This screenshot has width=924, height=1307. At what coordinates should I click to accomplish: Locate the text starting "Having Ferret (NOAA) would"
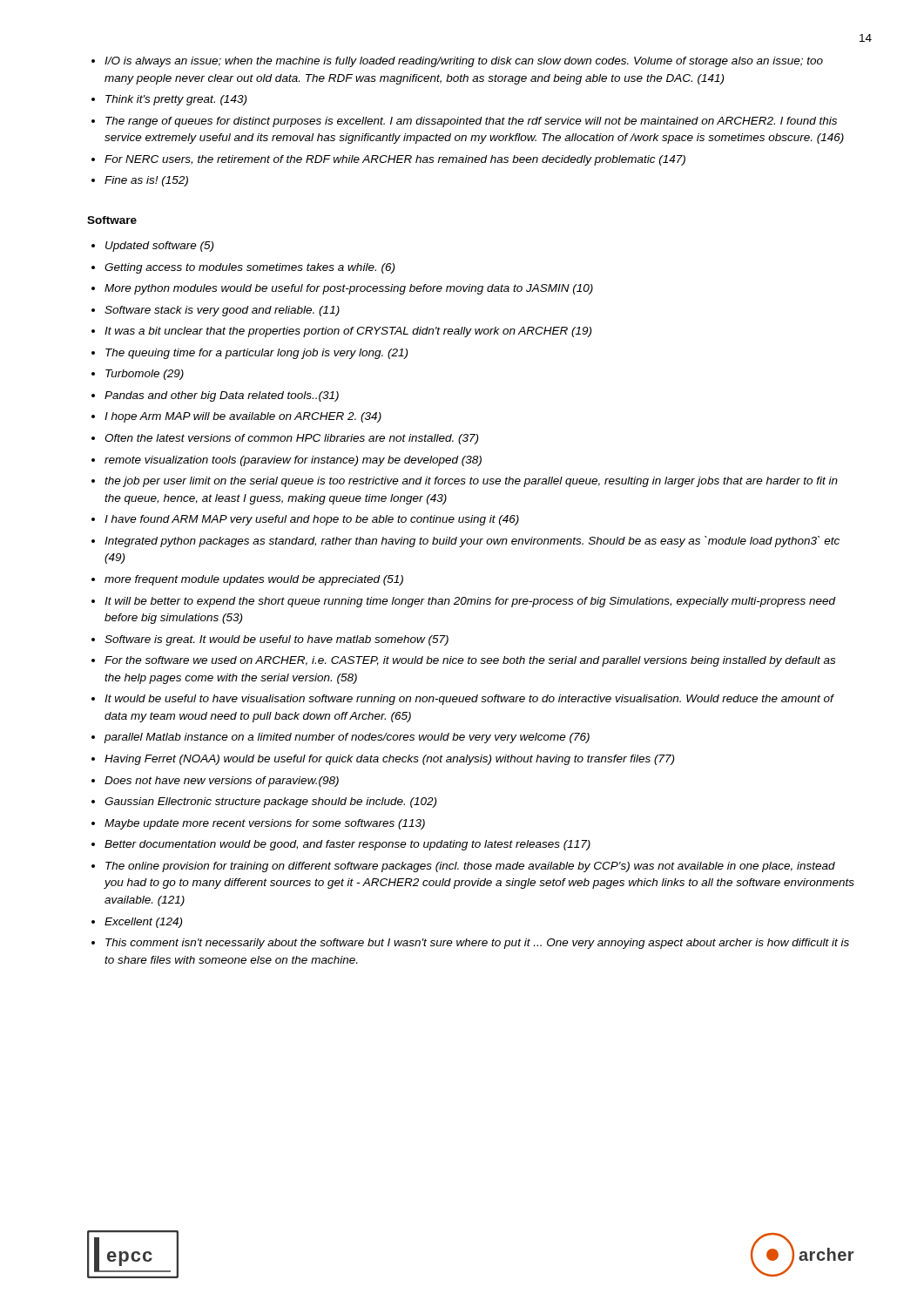pyautogui.click(x=390, y=758)
